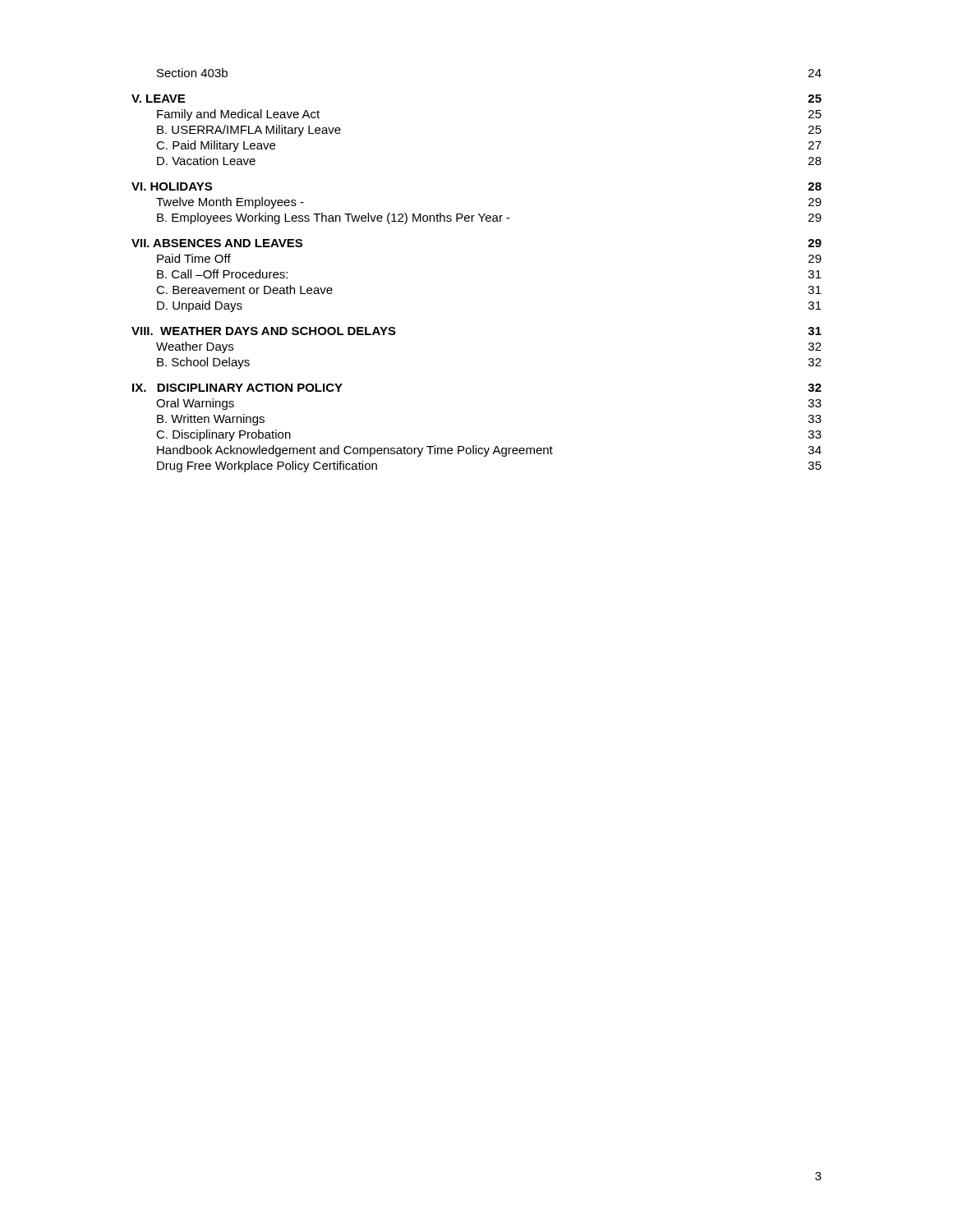Viewport: 953px width, 1232px height.
Task: Locate the region starting "B. Employees Working Less"
Action: coord(489,217)
